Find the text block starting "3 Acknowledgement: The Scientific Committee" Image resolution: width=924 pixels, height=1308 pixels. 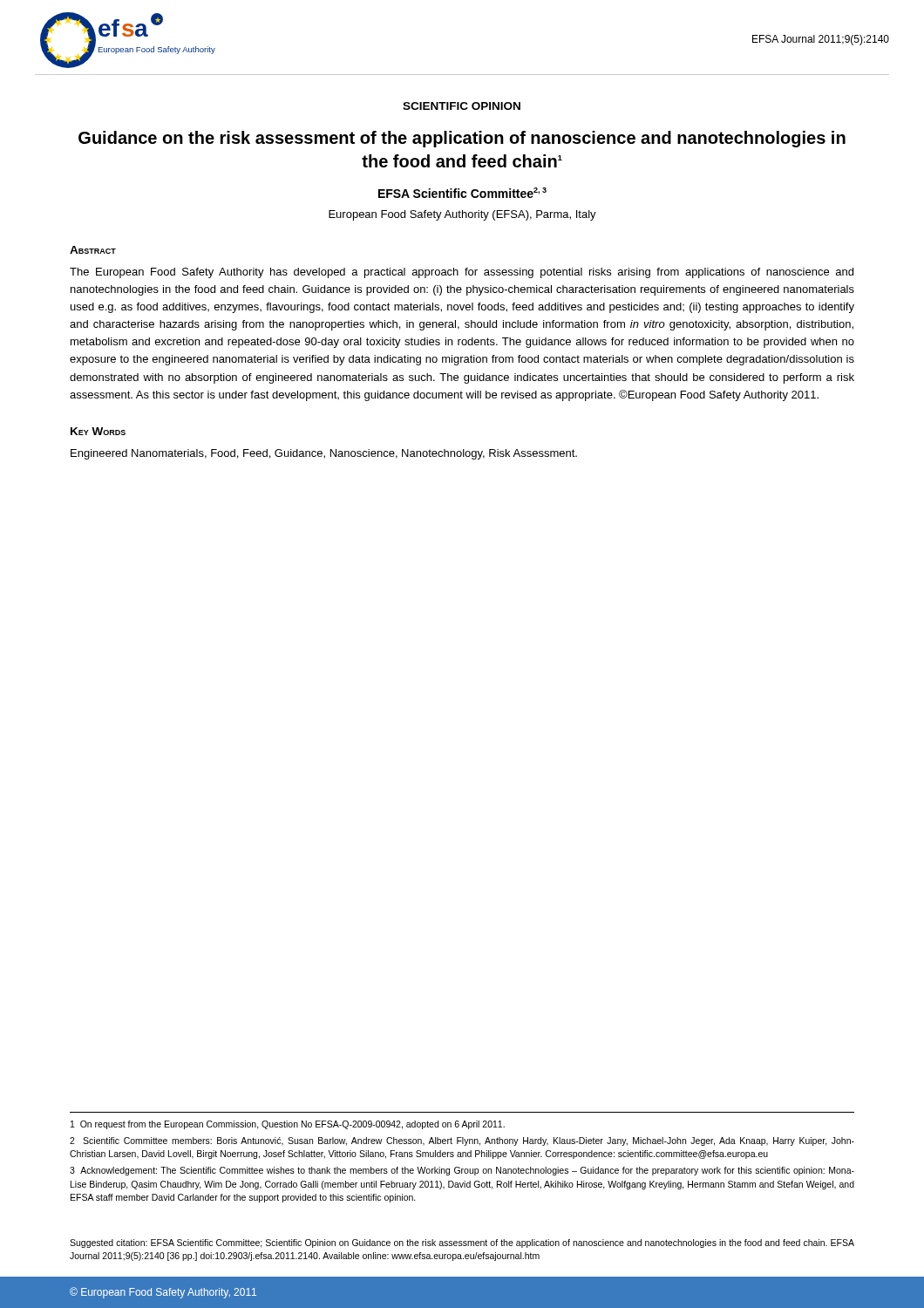(x=462, y=1184)
